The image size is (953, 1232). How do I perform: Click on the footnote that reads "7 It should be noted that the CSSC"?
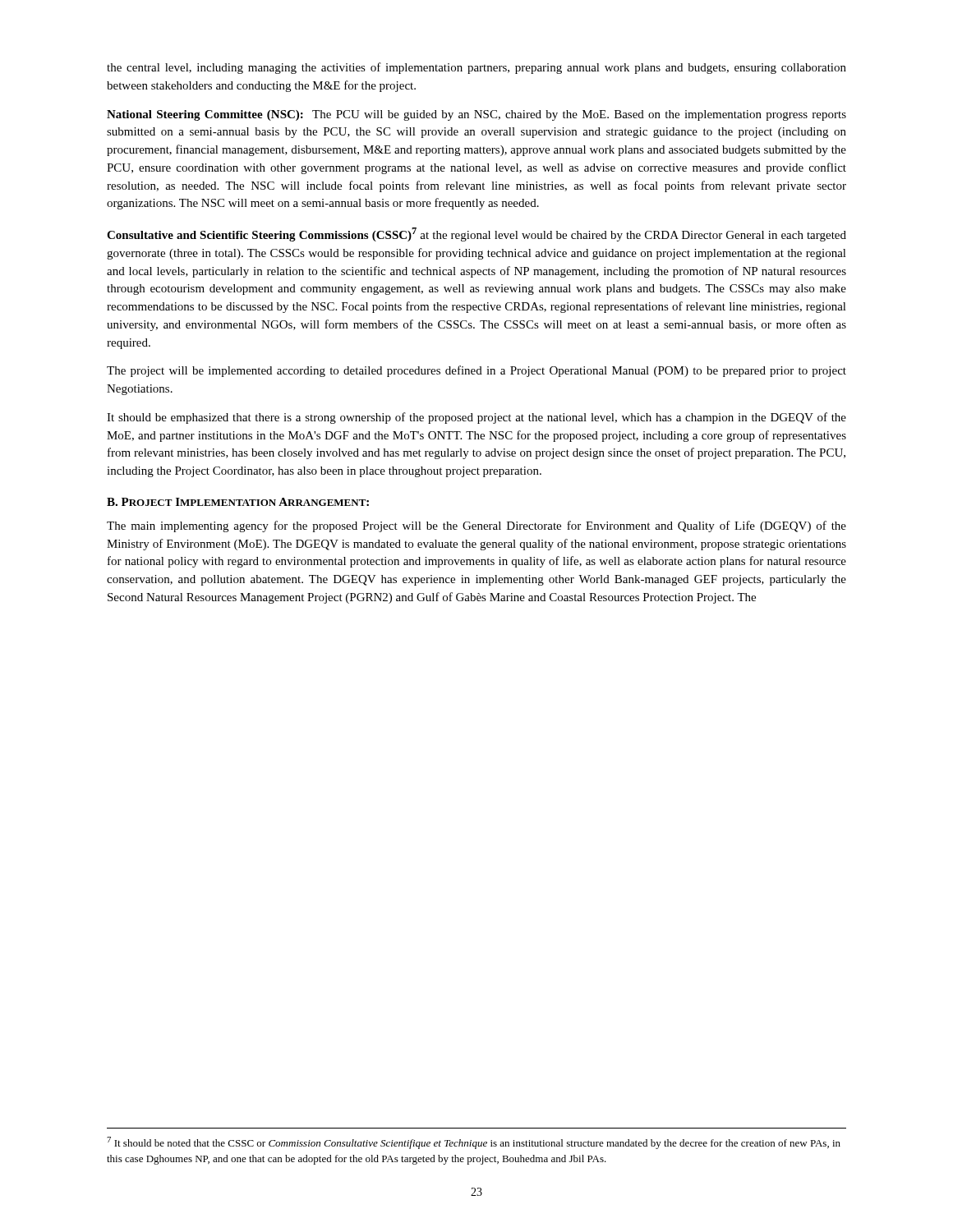pyautogui.click(x=474, y=1150)
